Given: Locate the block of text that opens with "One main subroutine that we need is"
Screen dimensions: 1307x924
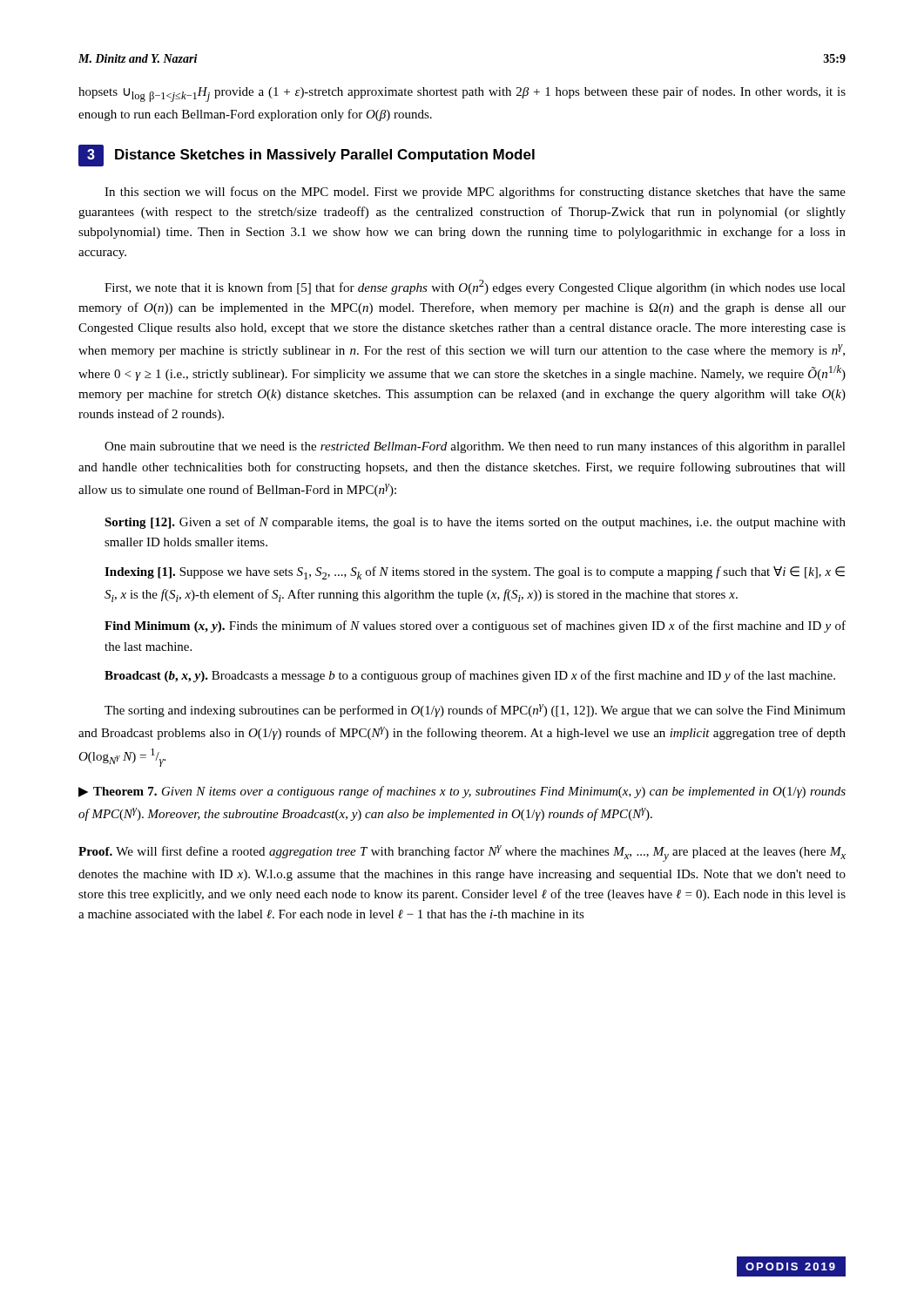Looking at the screenshot, I should 462,468.
